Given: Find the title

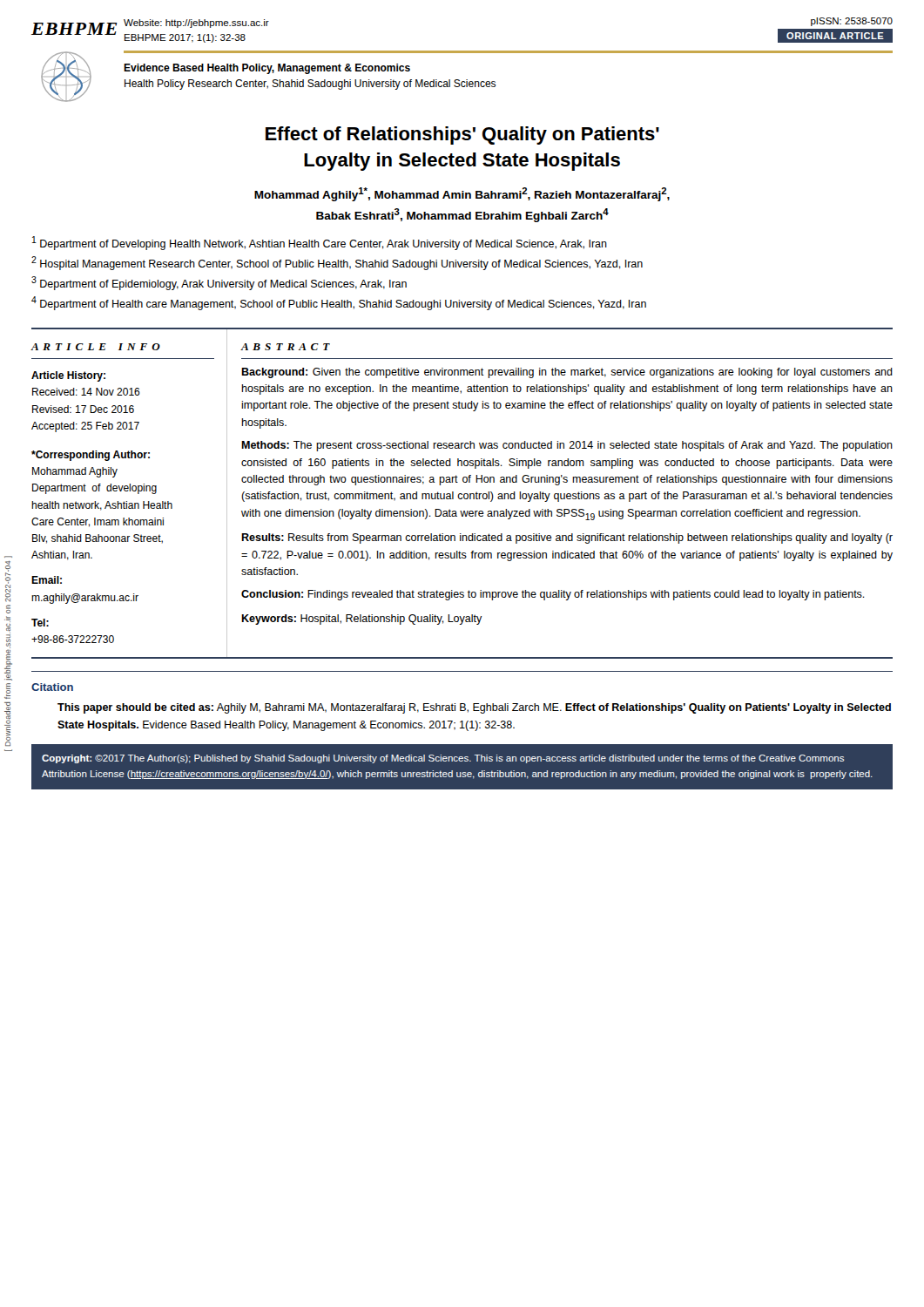Looking at the screenshot, I should click(462, 147).
